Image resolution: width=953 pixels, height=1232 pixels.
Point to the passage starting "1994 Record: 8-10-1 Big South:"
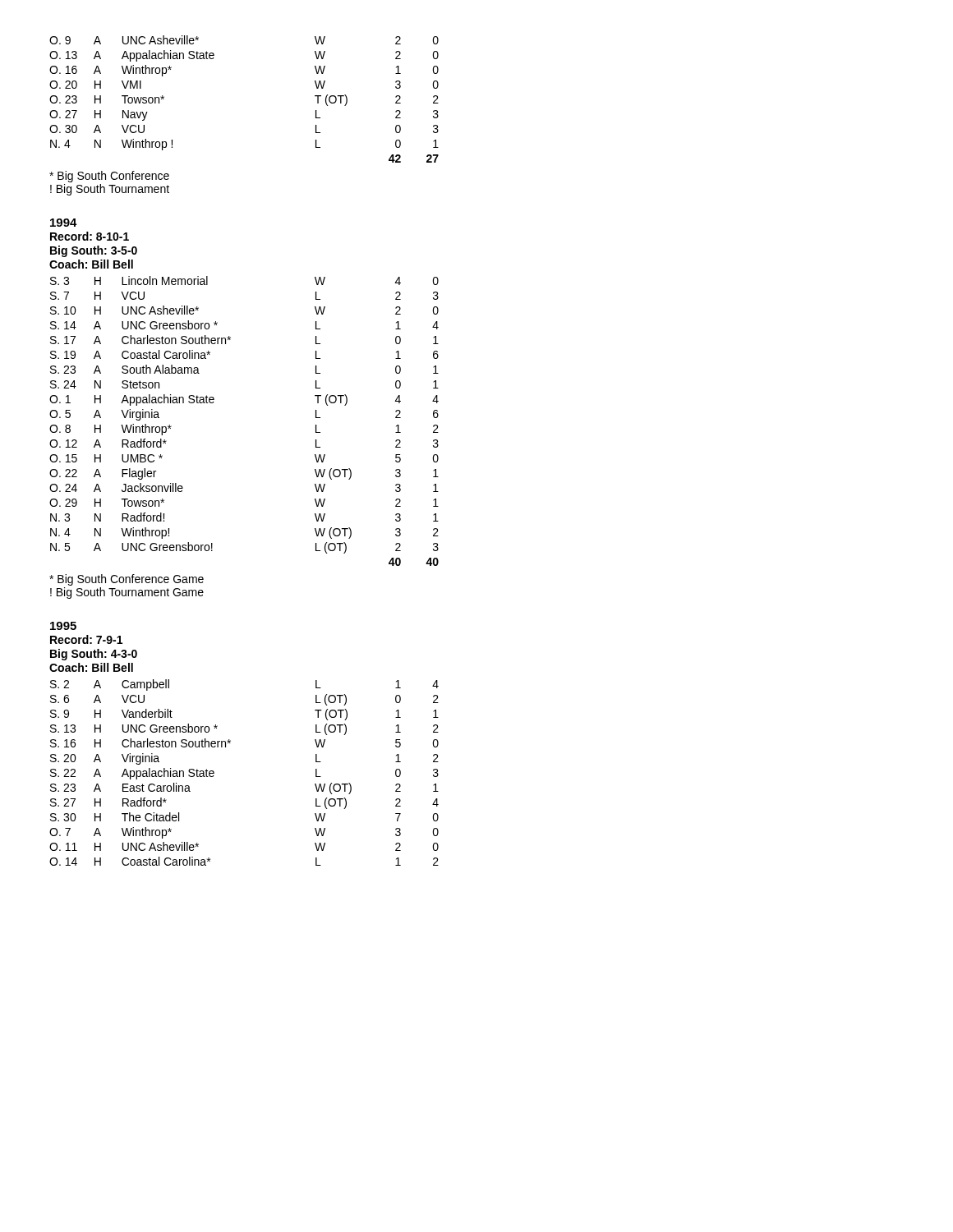pos(64,223)
